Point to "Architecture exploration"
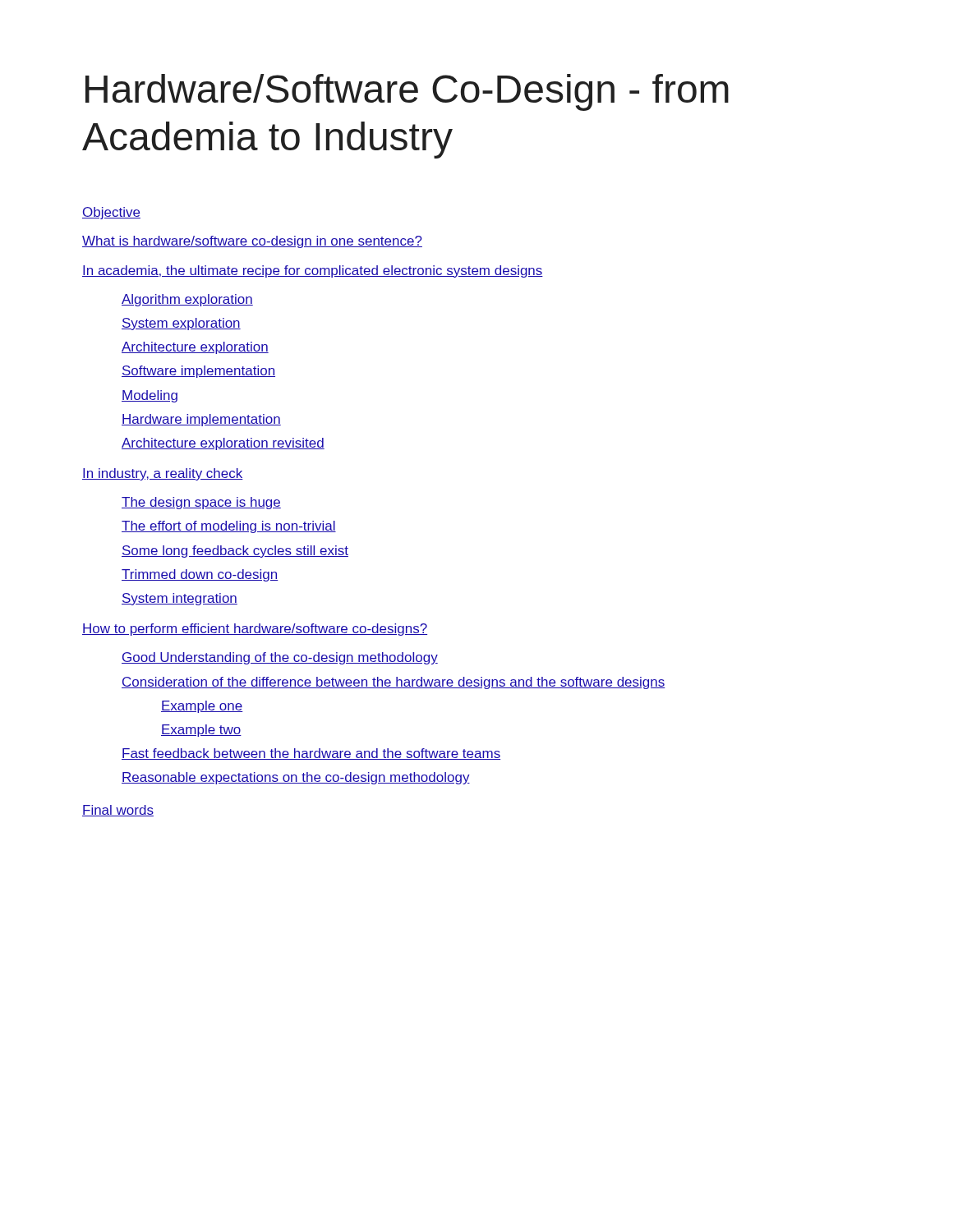Screen dimensions: 1232x953 pyautogui.click(x=195, y=348)
